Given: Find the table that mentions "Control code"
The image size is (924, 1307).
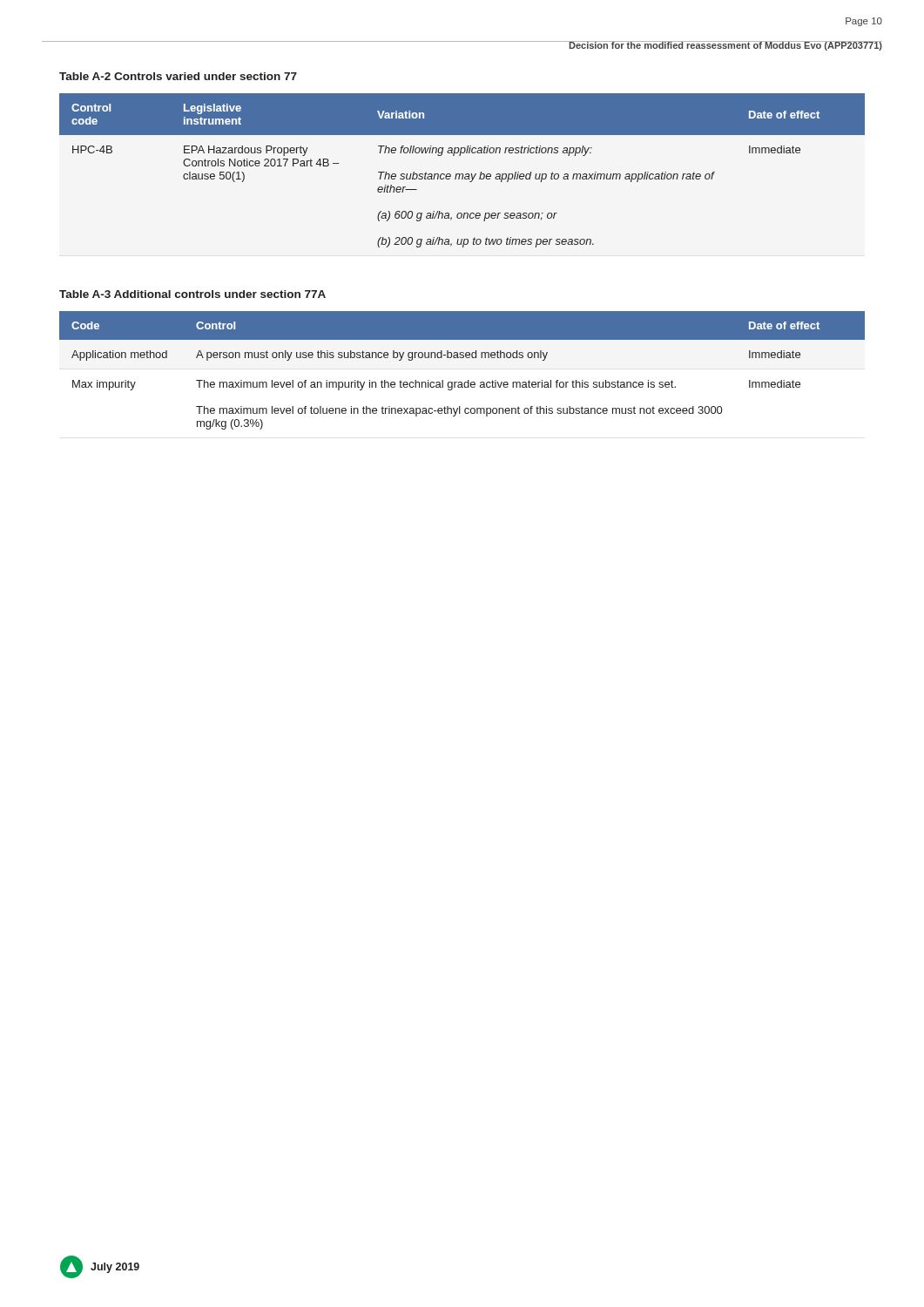Looking at the screenshot, I should click(462, 175).
